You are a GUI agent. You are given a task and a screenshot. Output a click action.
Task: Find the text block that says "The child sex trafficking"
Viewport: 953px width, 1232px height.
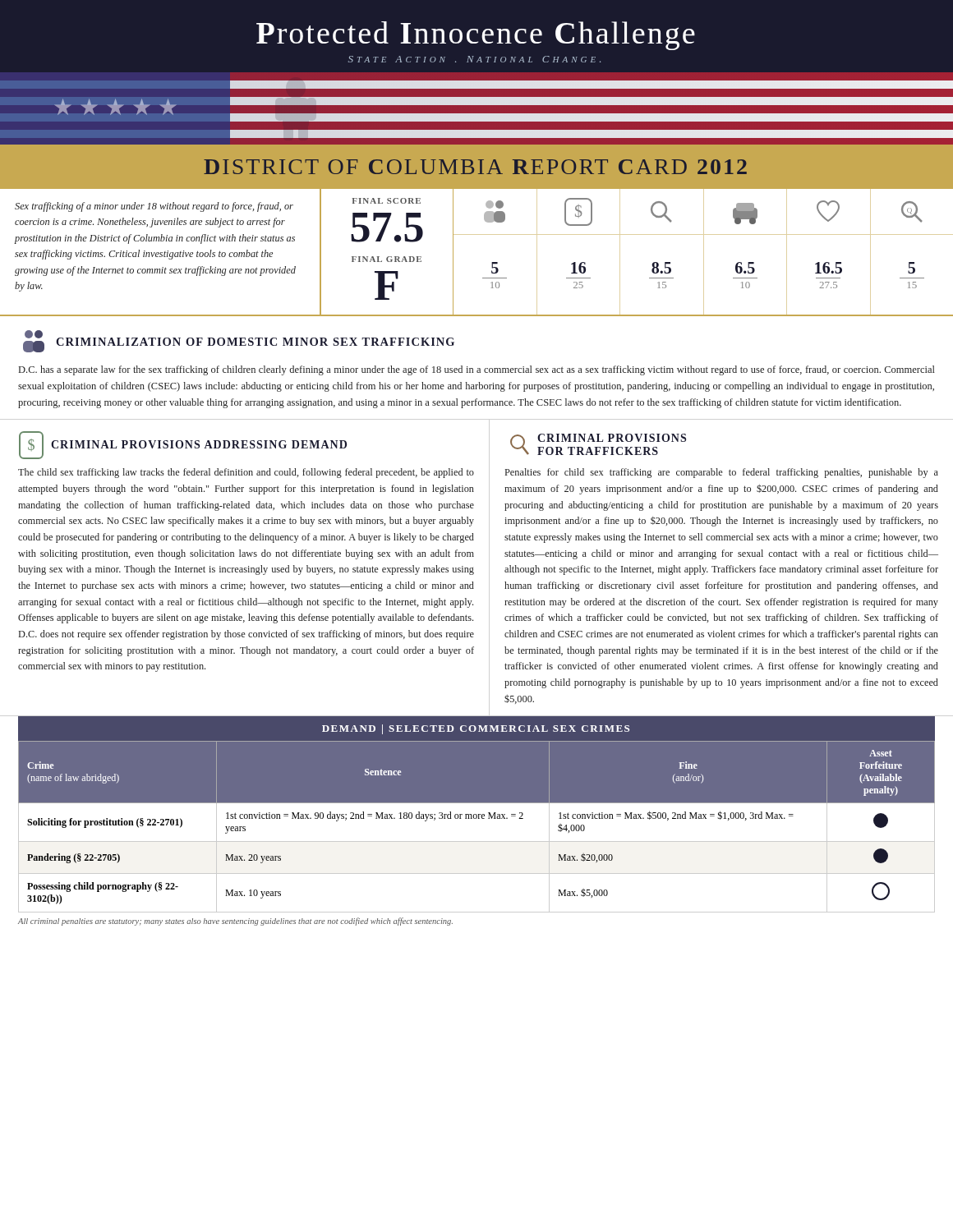(246, 569)
